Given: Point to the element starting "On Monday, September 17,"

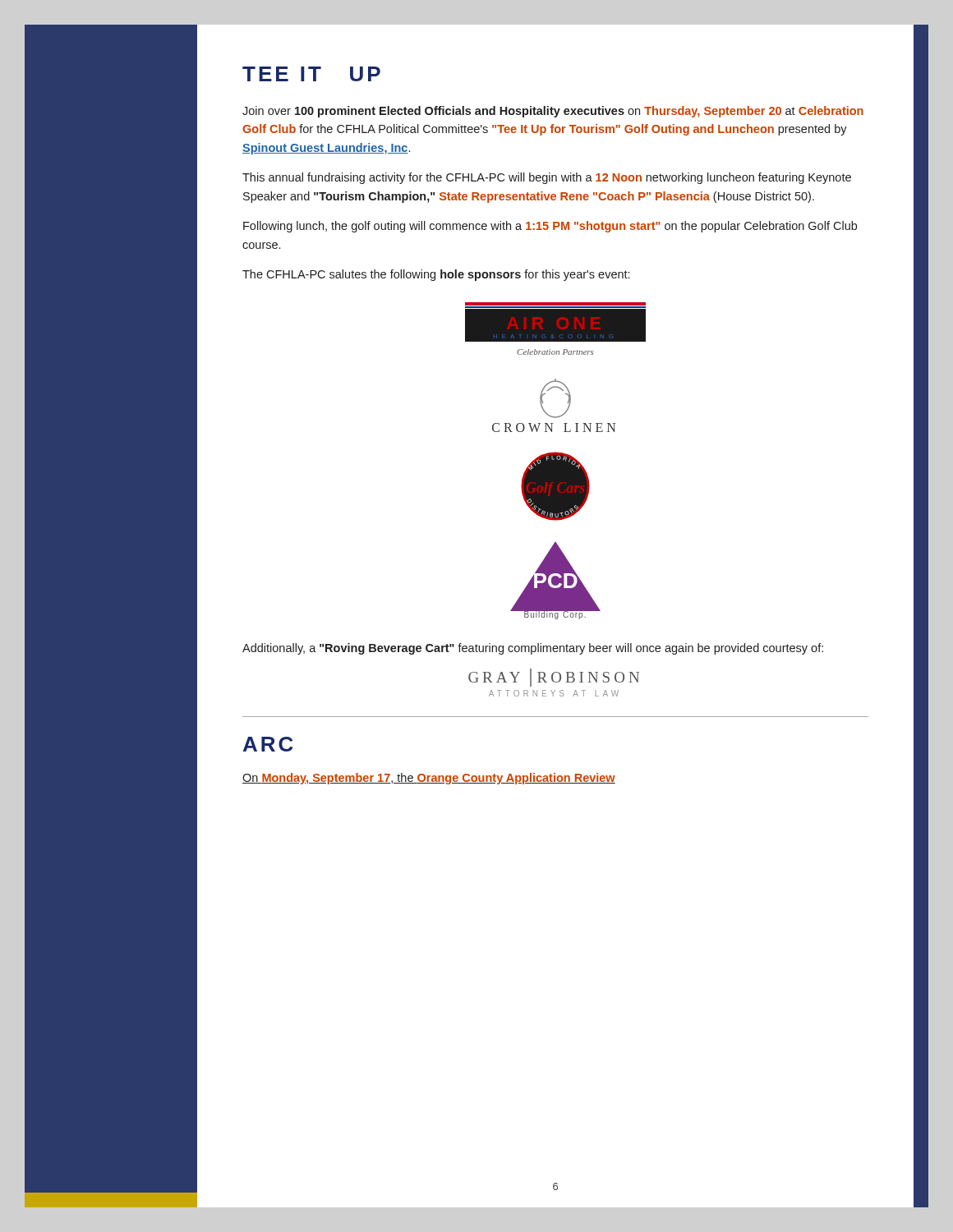Looking at the screenshot, I should tap(429, 778).
